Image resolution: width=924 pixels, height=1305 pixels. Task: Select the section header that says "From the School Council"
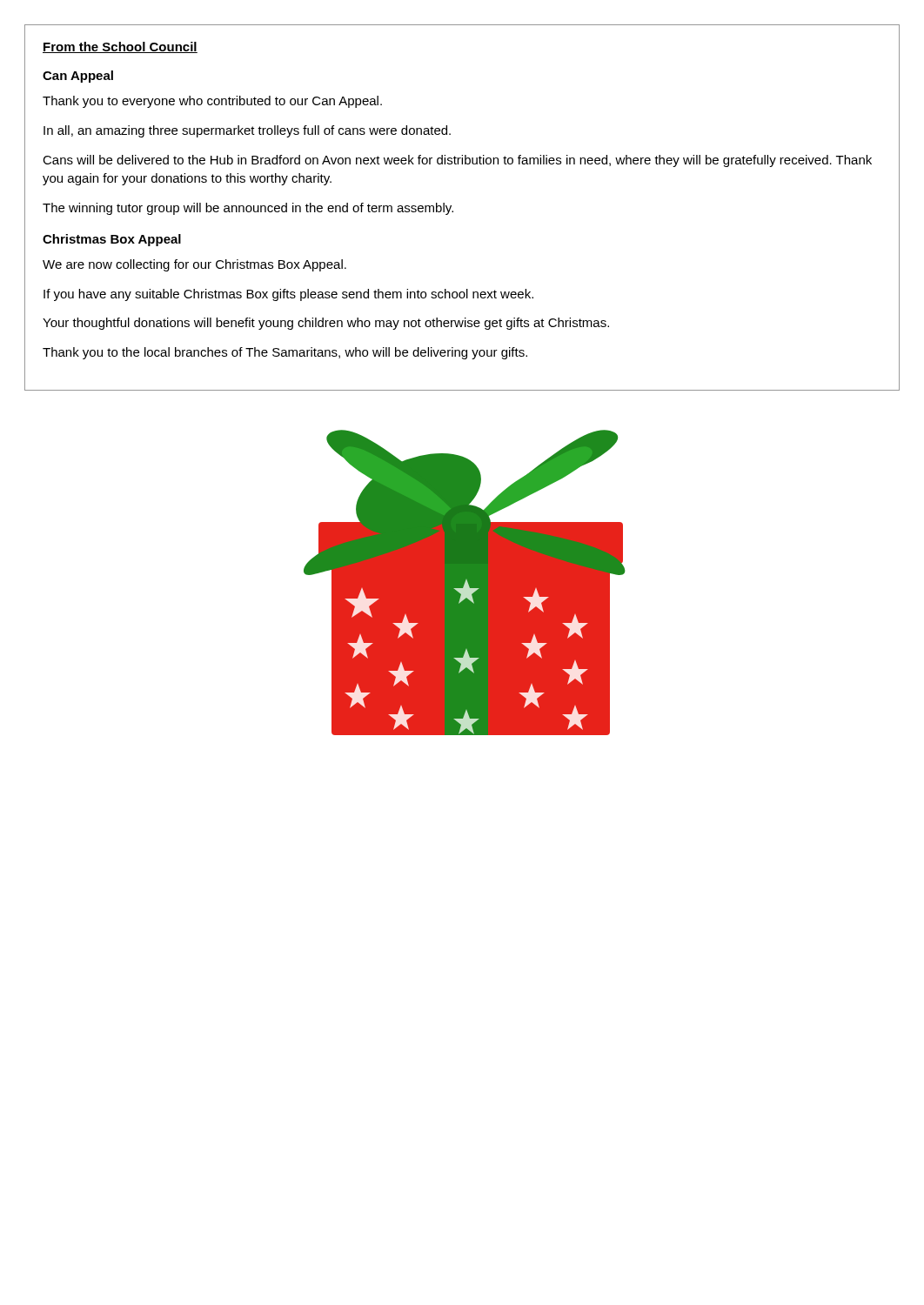pos(120,47)
